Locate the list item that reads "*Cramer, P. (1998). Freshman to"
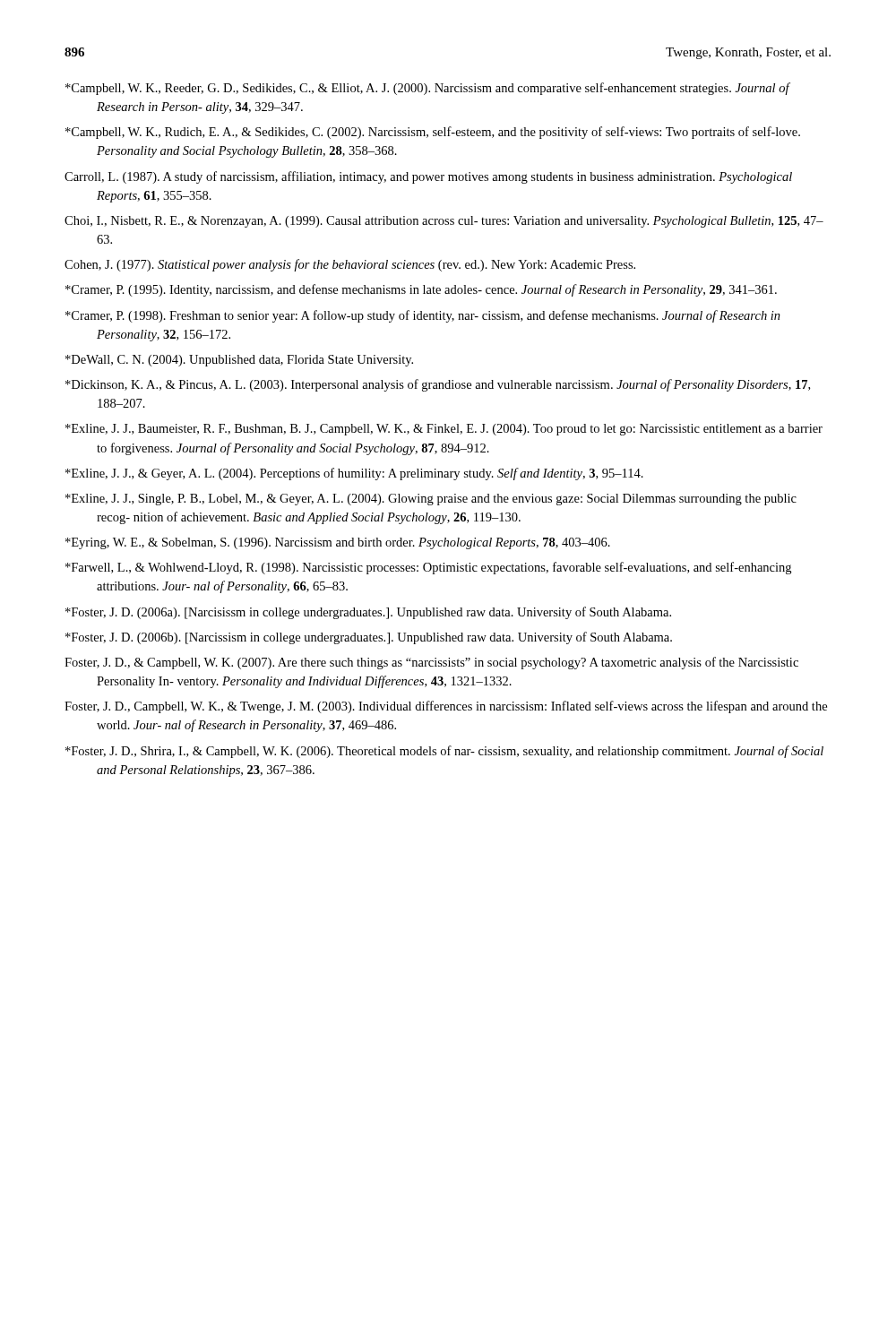896x1344 pixels. pos(422,324)
